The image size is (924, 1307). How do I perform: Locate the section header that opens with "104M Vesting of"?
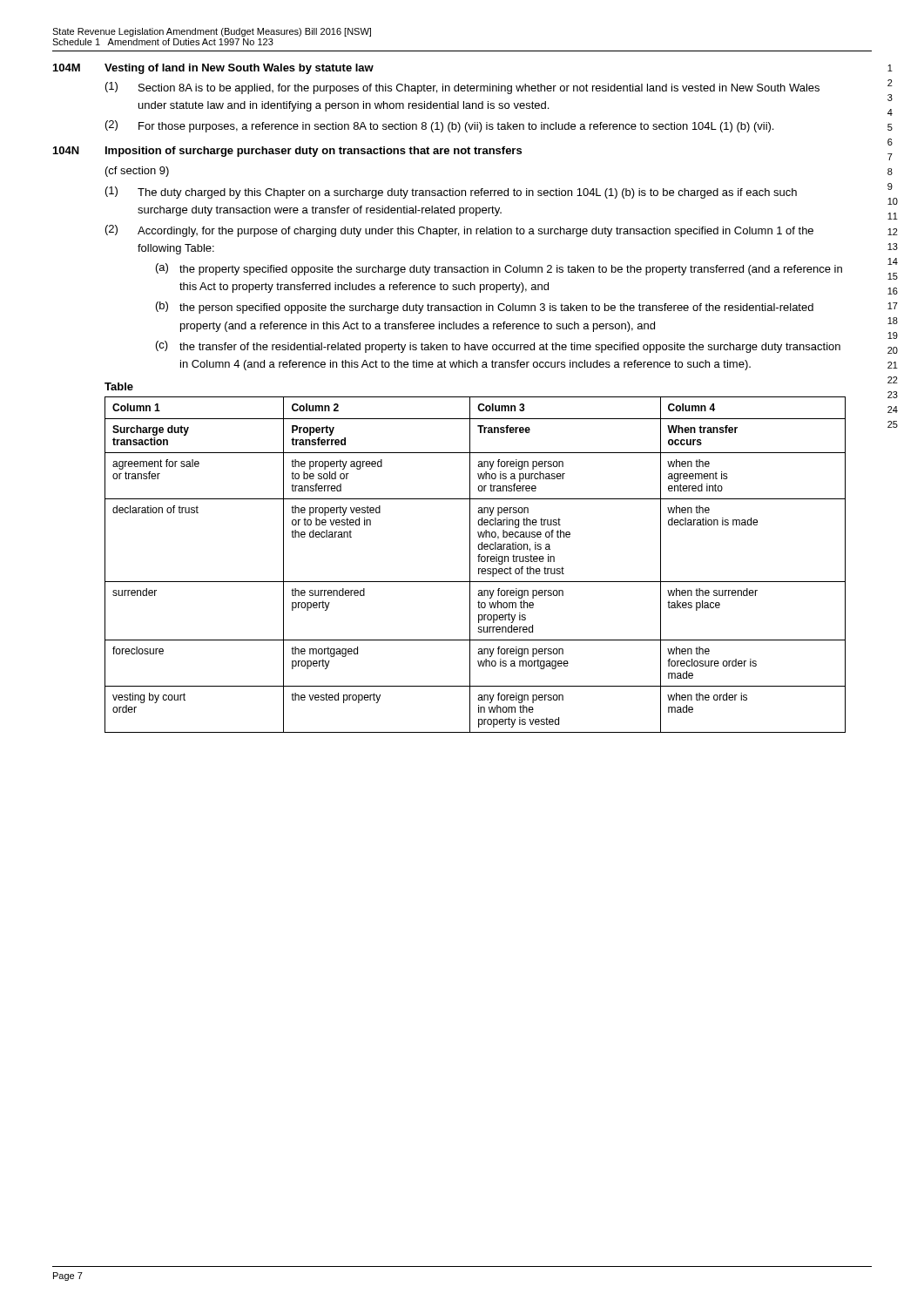[x=213, y=68]
